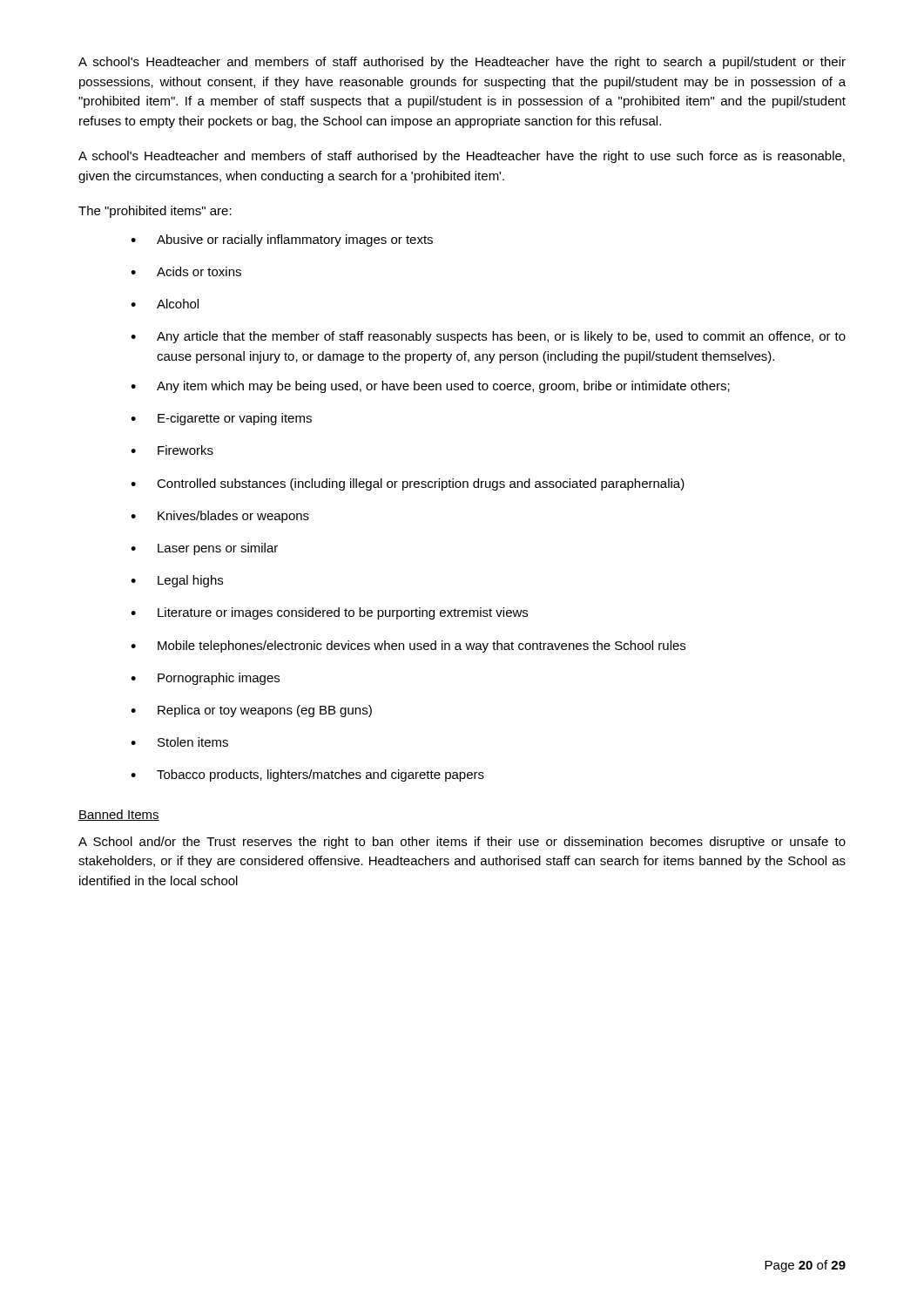924x1307 pixels.
Task: Click on the list item with the text "• Pornographic images"
Action: tap(205, 679)
